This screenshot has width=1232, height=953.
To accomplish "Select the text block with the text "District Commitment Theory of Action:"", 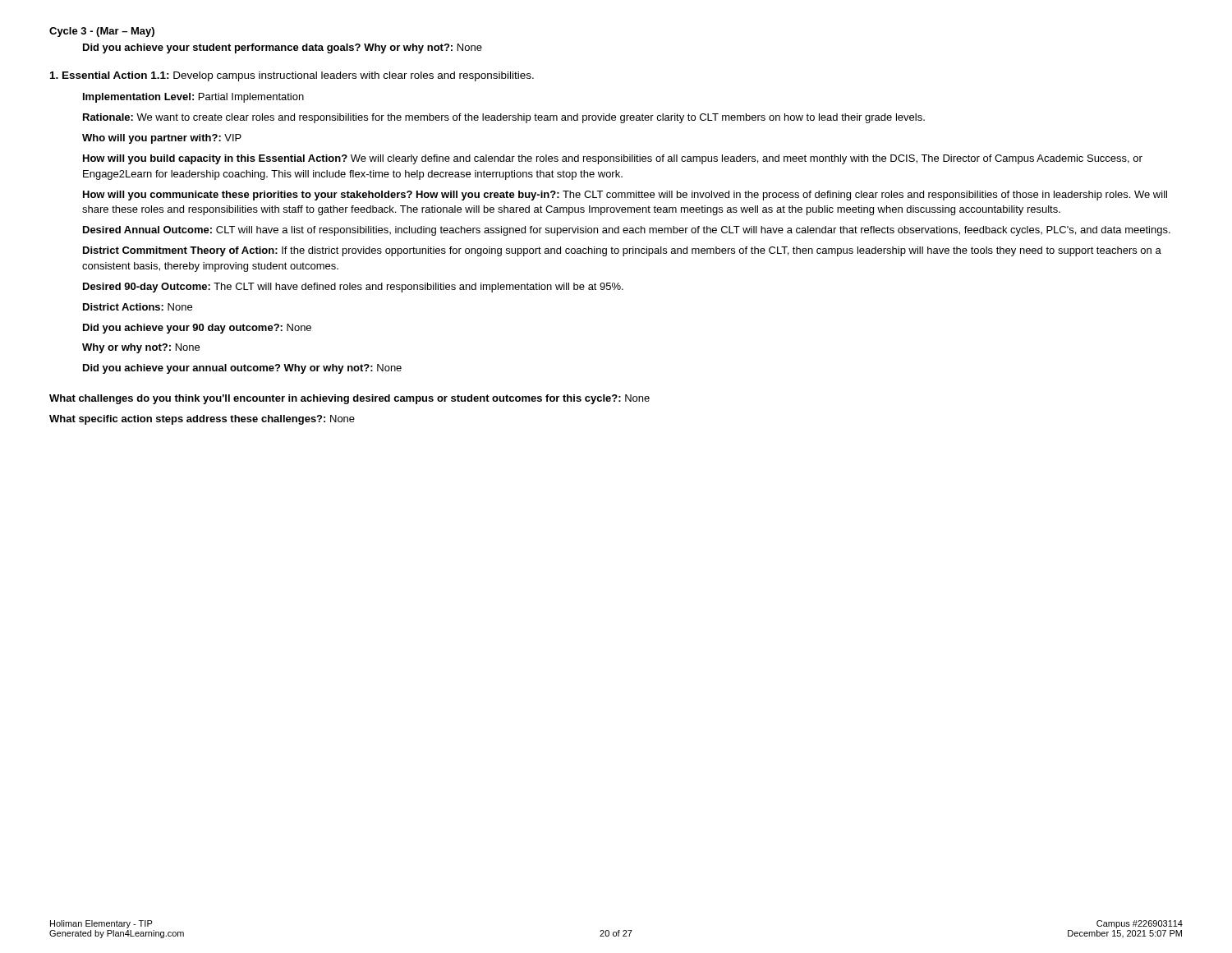I will [622, 258].
